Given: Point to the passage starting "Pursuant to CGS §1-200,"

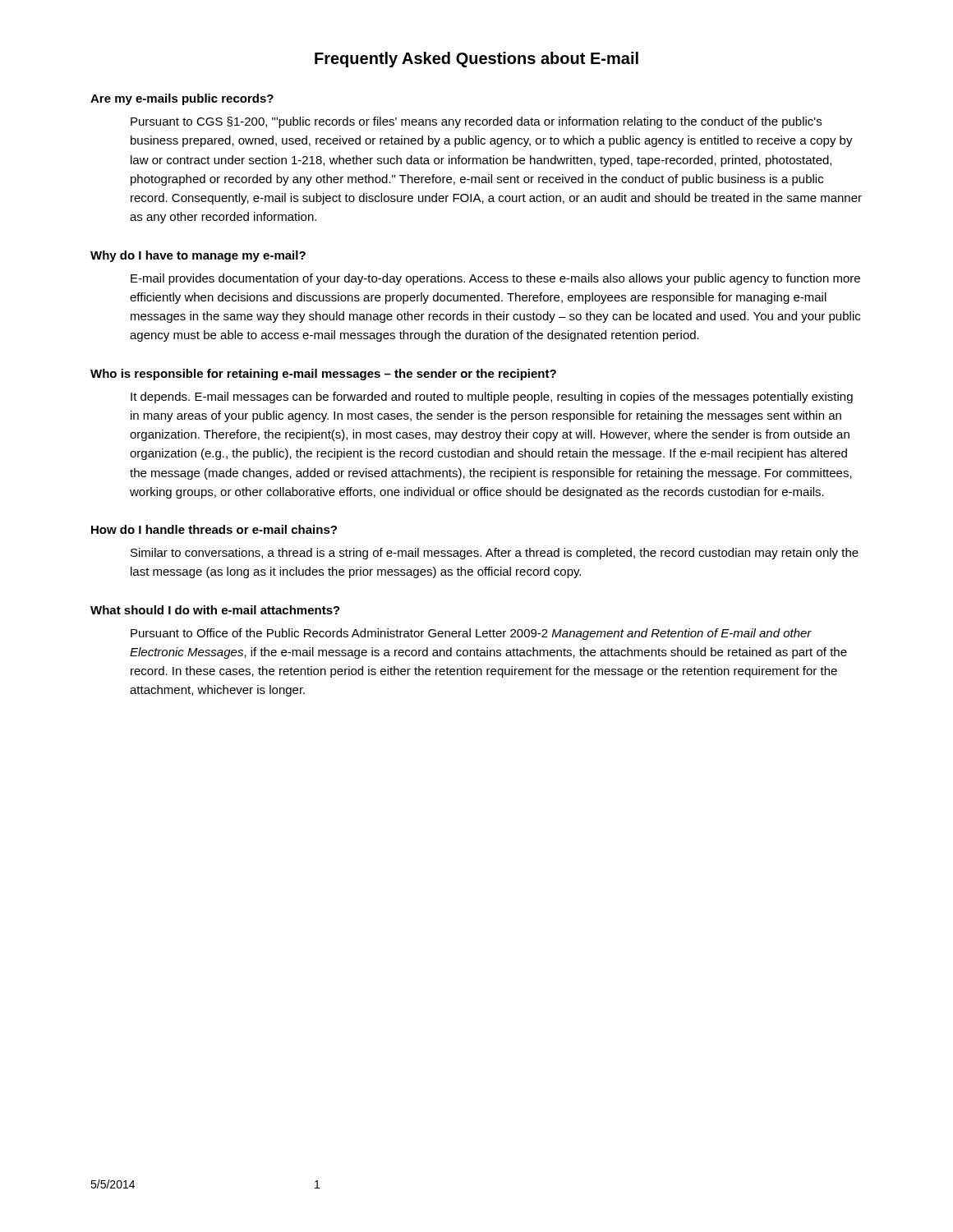Looking at the screenshot, I should 496,169.
